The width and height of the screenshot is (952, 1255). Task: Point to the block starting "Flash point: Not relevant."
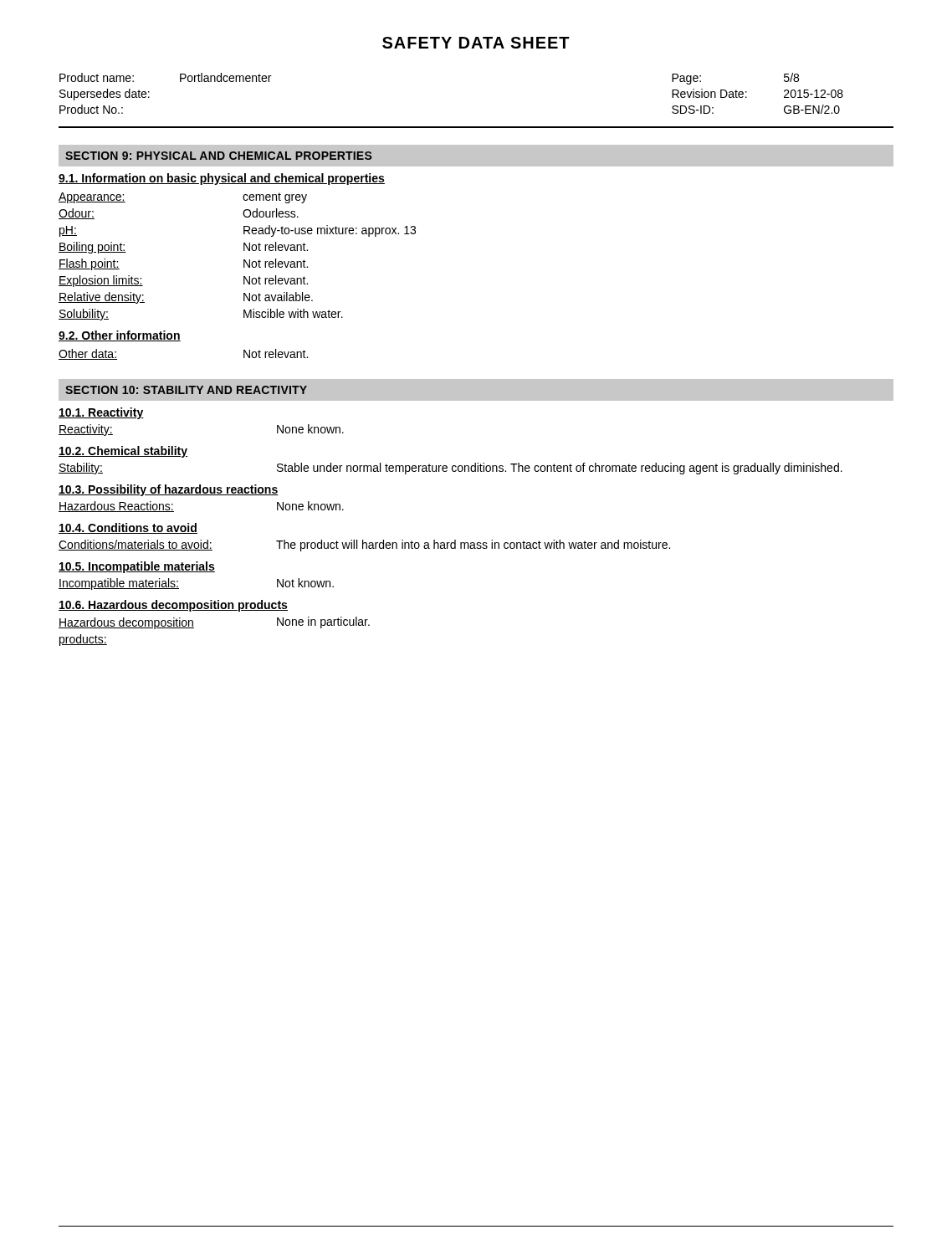[x=74, y=264]
